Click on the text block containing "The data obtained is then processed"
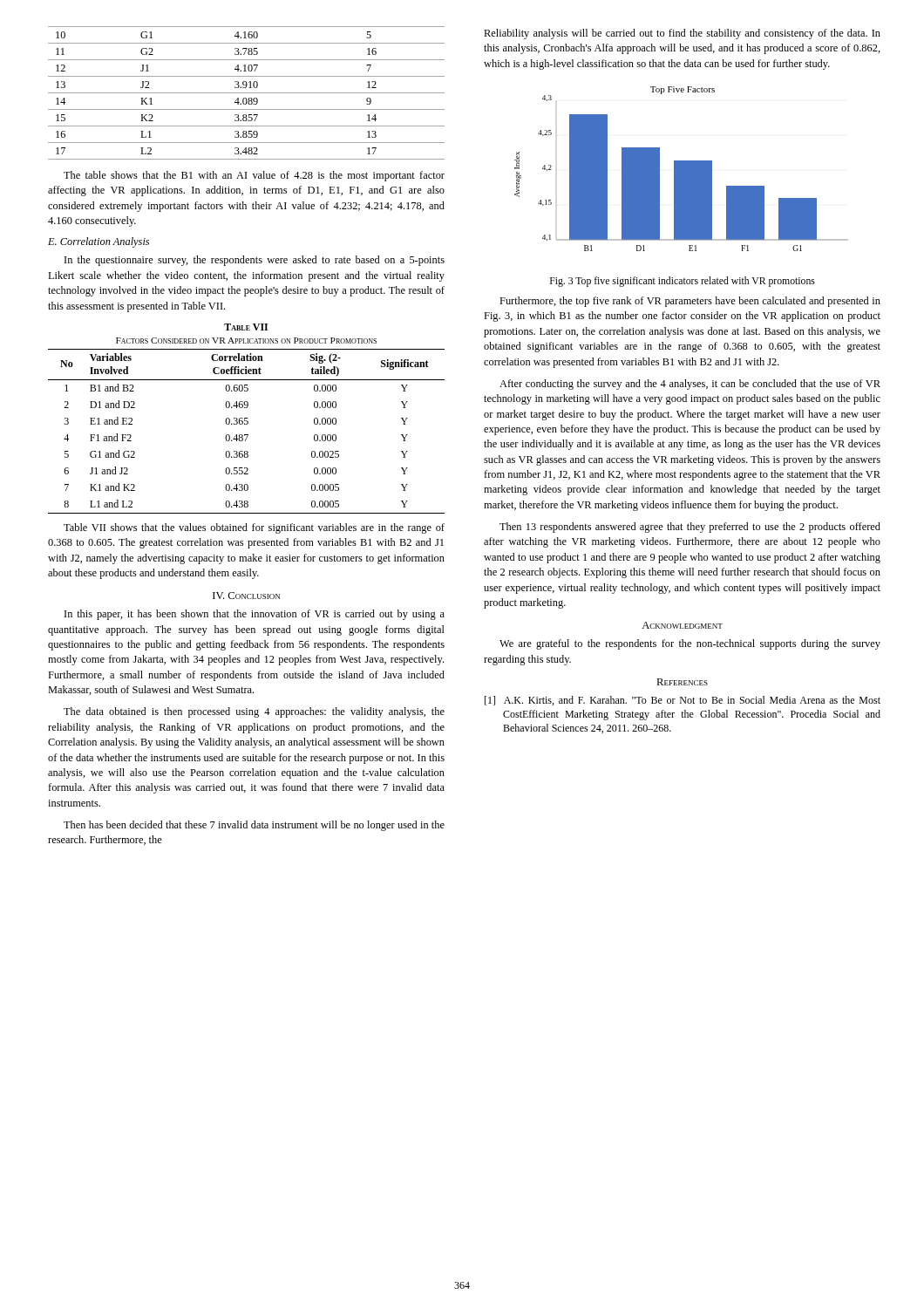The image size is (924, 1308). 246,757
